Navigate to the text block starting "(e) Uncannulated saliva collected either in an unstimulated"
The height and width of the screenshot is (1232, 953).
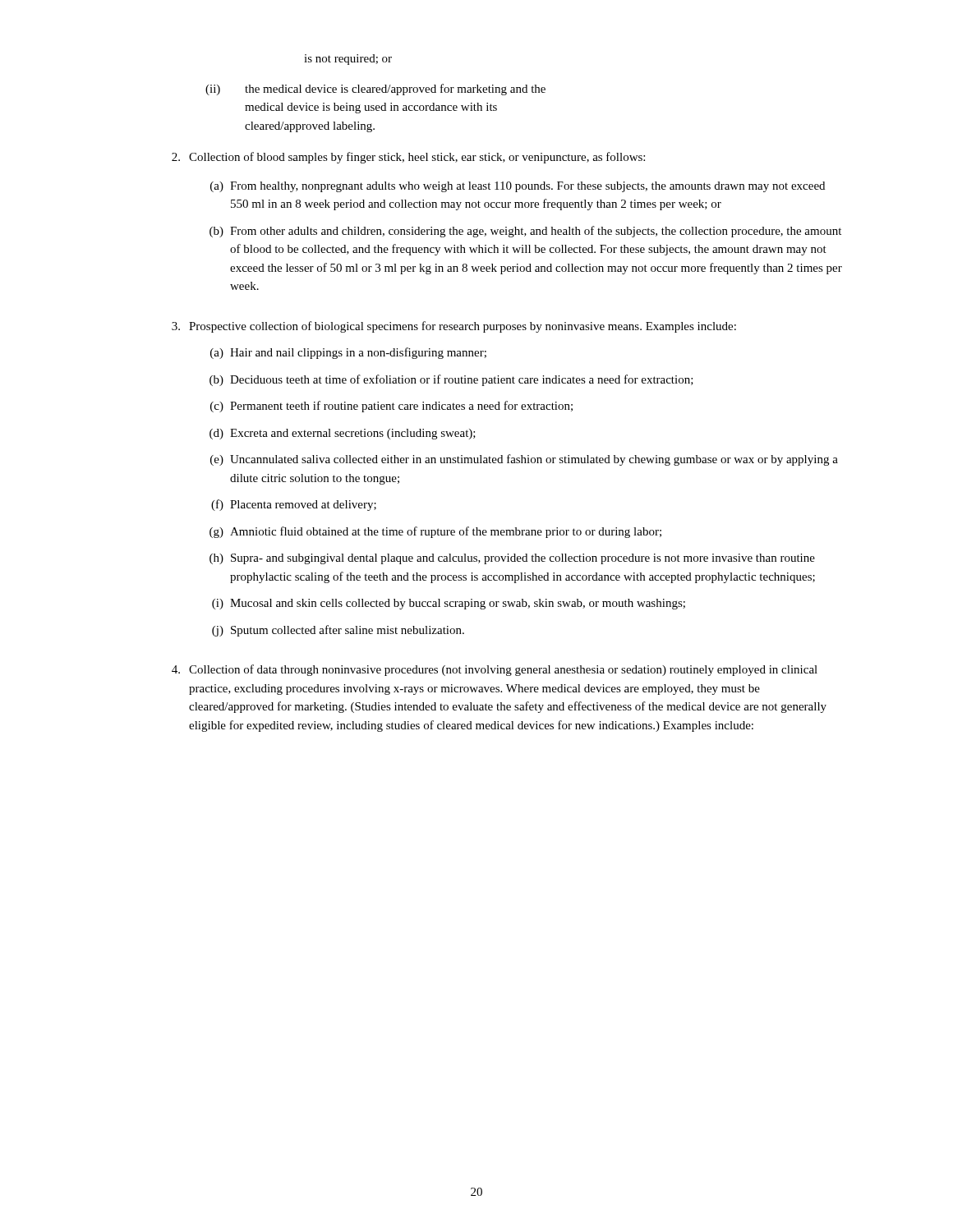(518, 469)
